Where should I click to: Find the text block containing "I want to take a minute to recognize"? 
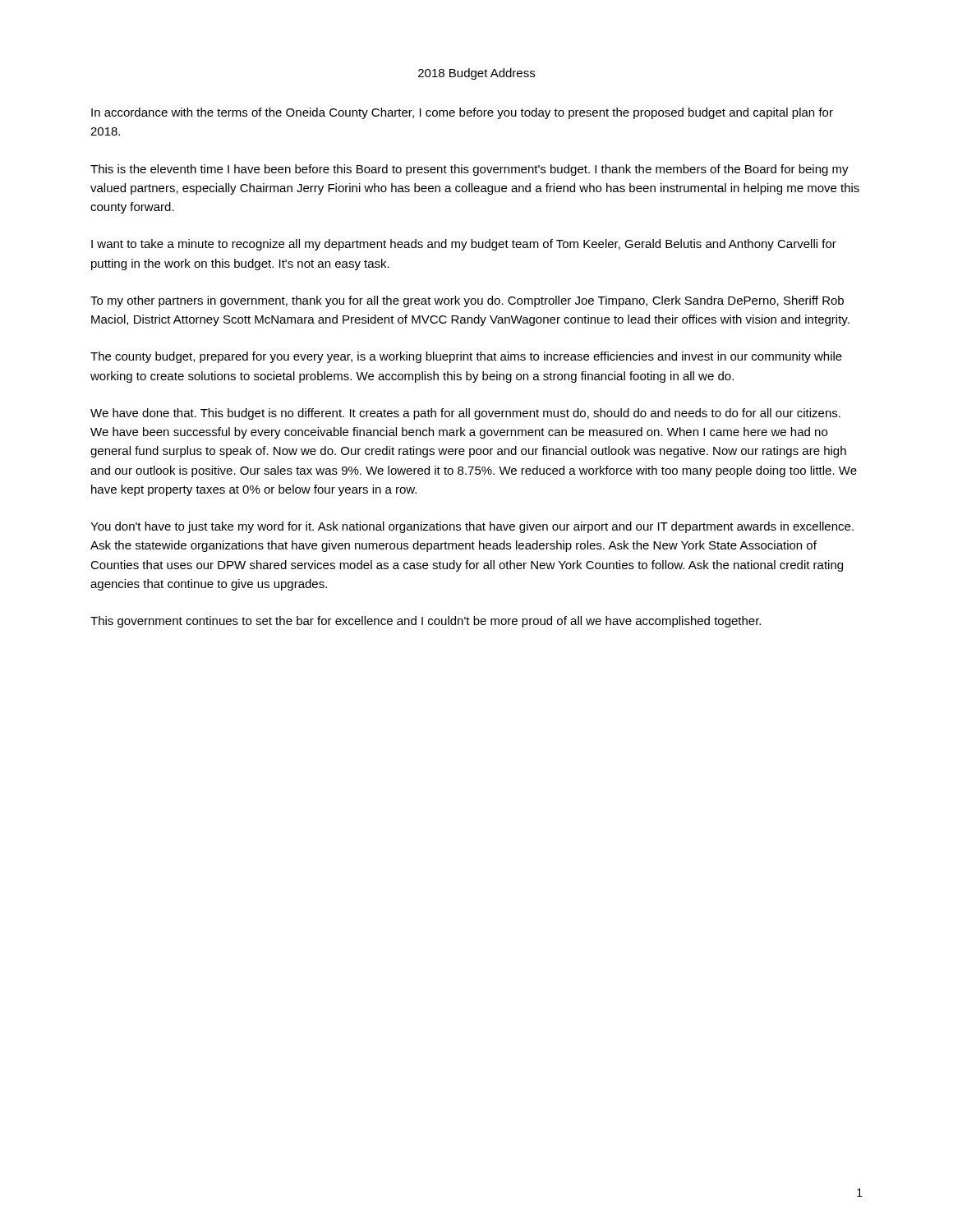coord(463,253)
